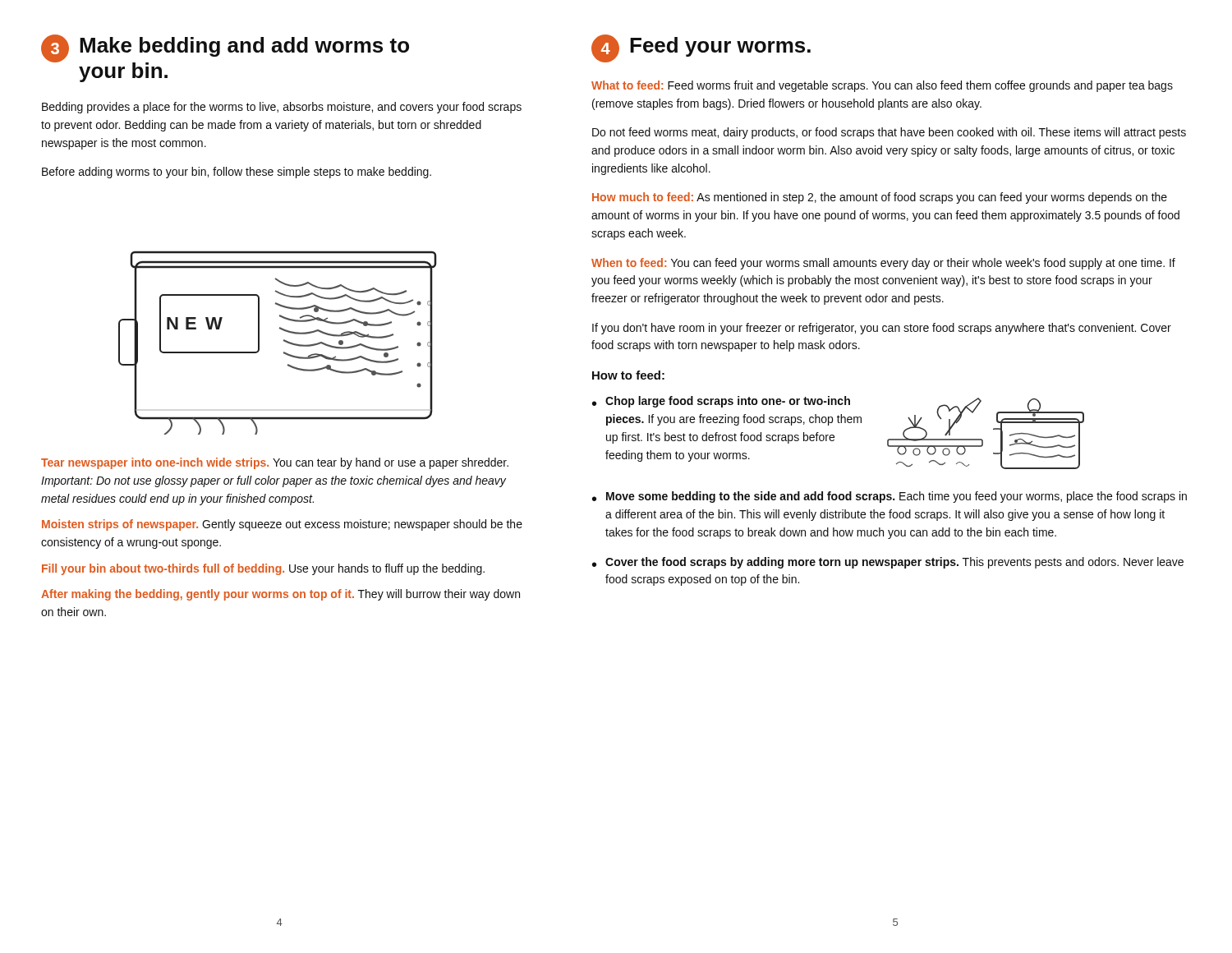The height and width of the screenshot is (953, 1232).
Task: Locate the text block that reads "Do not feed worms meat, dairy products,"
Action: tap(889, 150)
